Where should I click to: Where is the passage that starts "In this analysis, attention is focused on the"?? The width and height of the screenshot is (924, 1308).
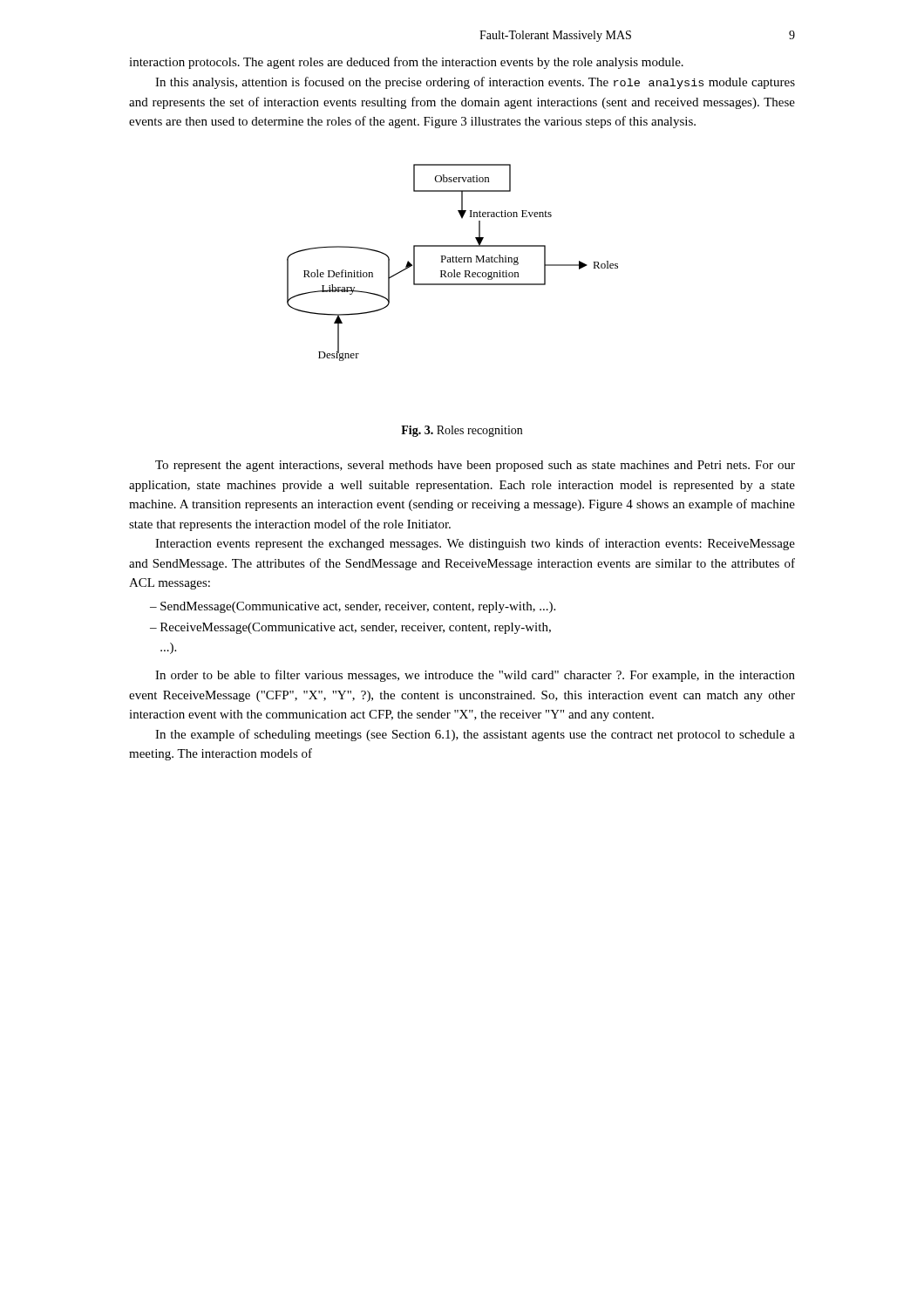[462, 102]
